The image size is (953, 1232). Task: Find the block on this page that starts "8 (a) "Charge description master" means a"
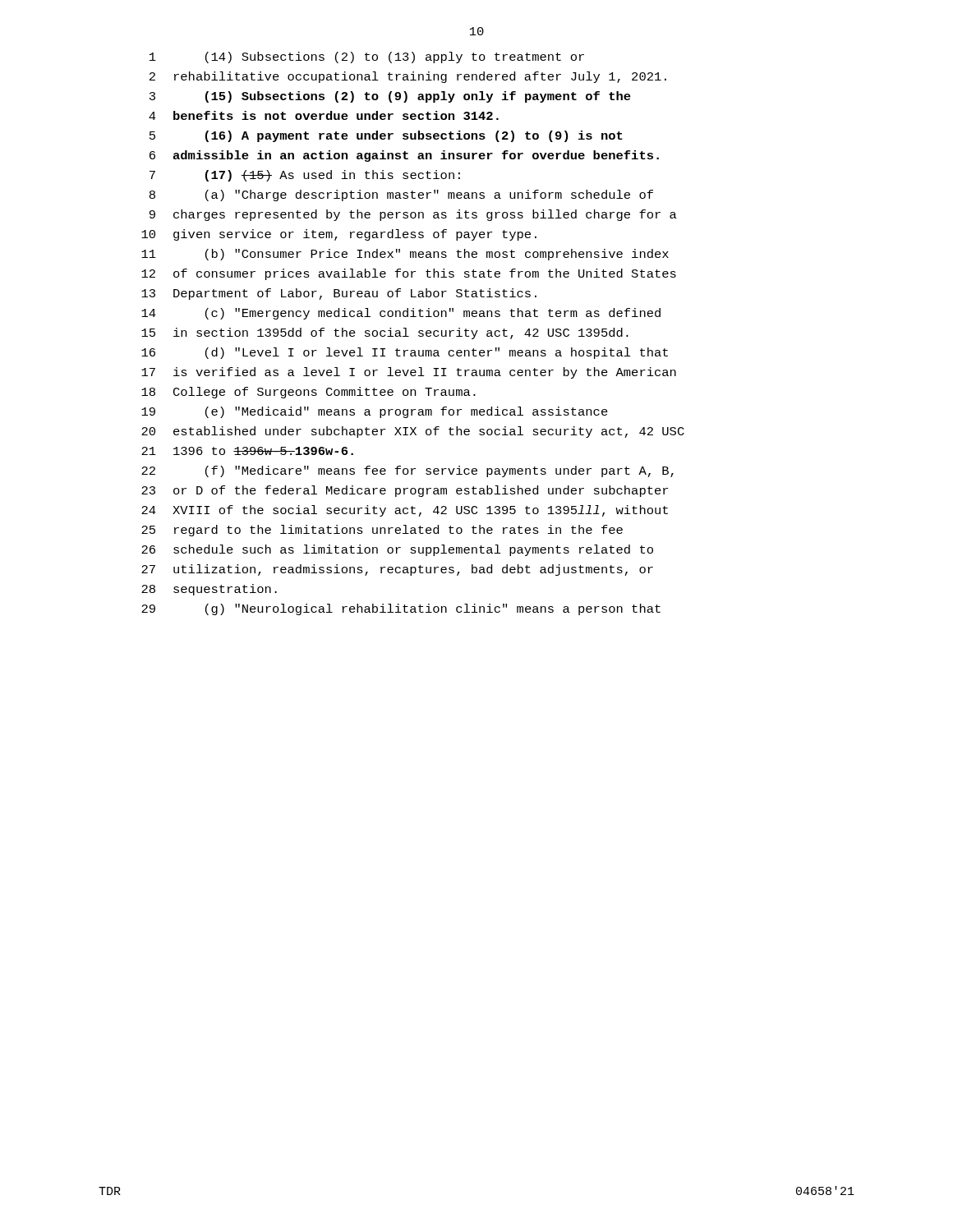point(493,215)
